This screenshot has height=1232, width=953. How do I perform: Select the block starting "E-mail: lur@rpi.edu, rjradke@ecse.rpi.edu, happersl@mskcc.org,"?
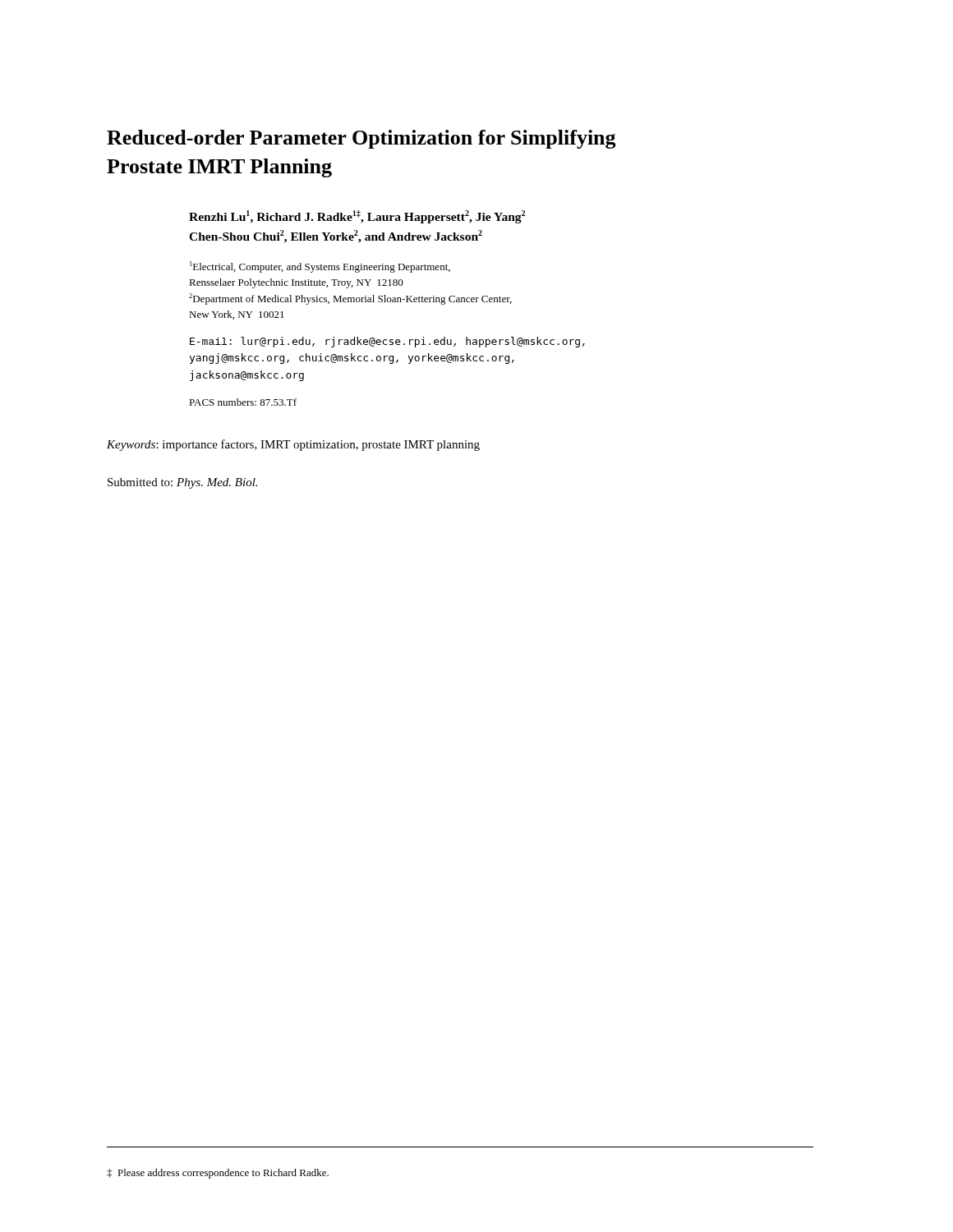(501, 358)
